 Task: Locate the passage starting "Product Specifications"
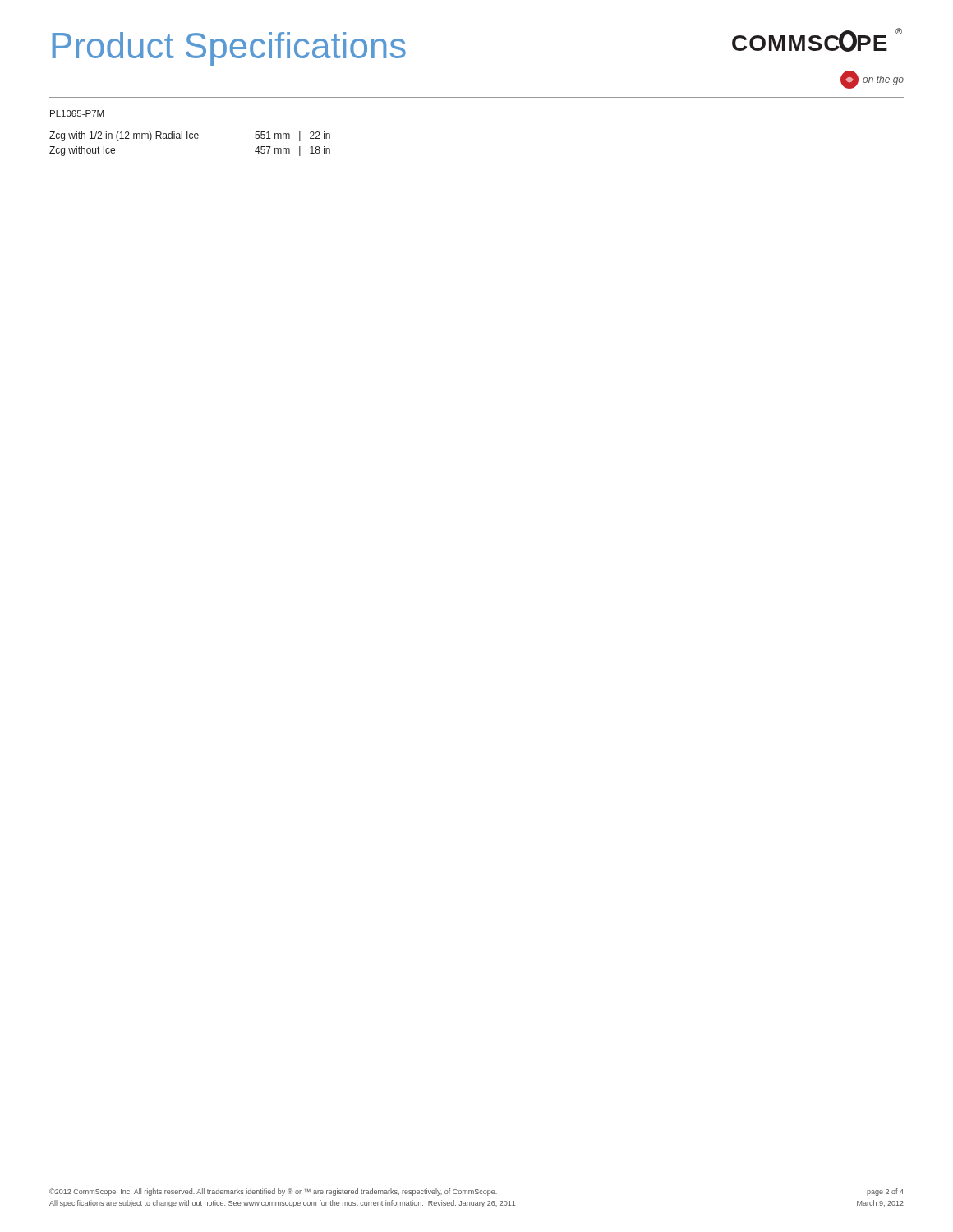tap(228, 46)
